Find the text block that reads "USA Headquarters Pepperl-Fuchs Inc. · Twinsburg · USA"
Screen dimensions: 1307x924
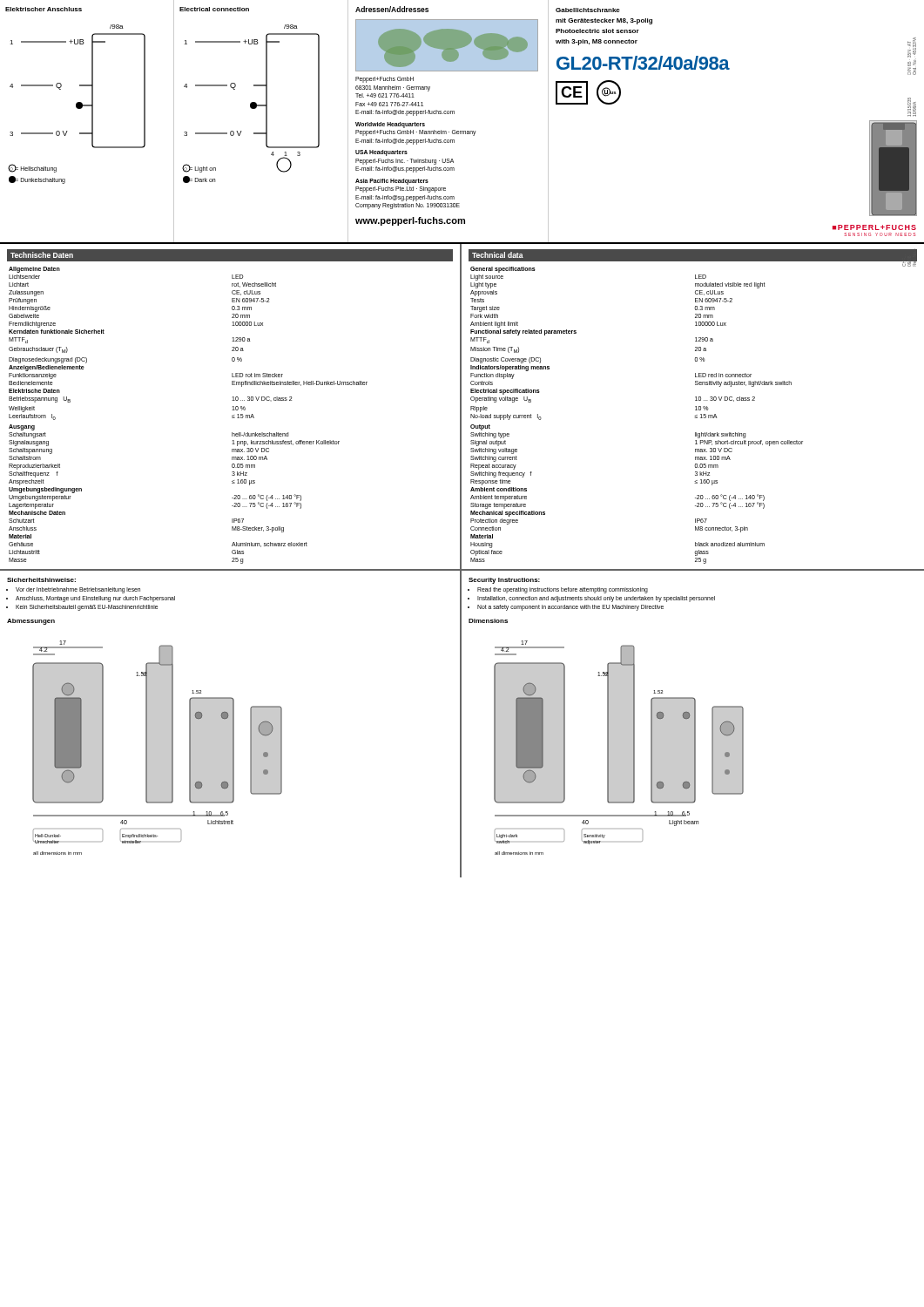coord(405,160)
